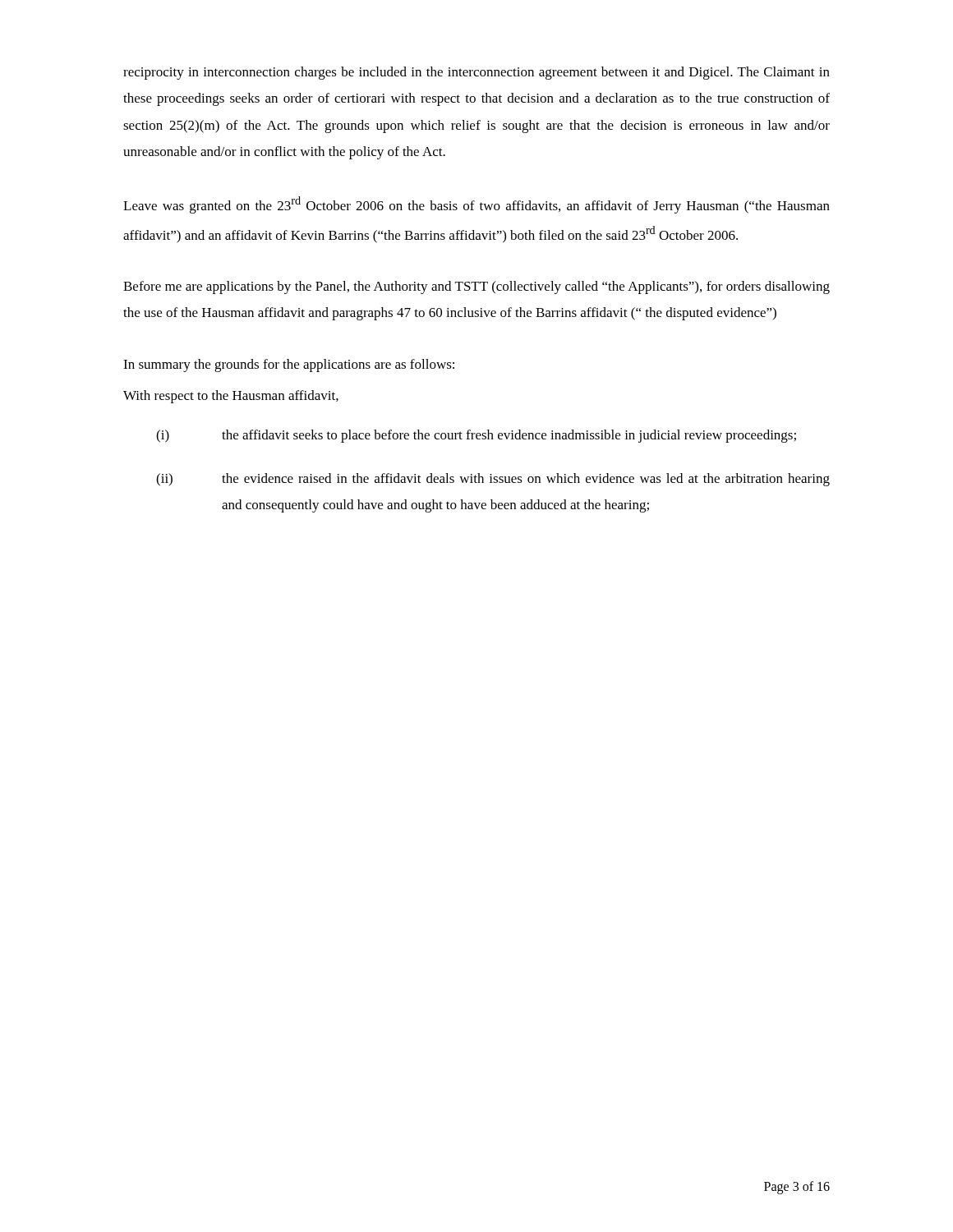Point to the block beginning "Before me are applications by"
This screenshot has height=1232, width=953.
(476, 300)
